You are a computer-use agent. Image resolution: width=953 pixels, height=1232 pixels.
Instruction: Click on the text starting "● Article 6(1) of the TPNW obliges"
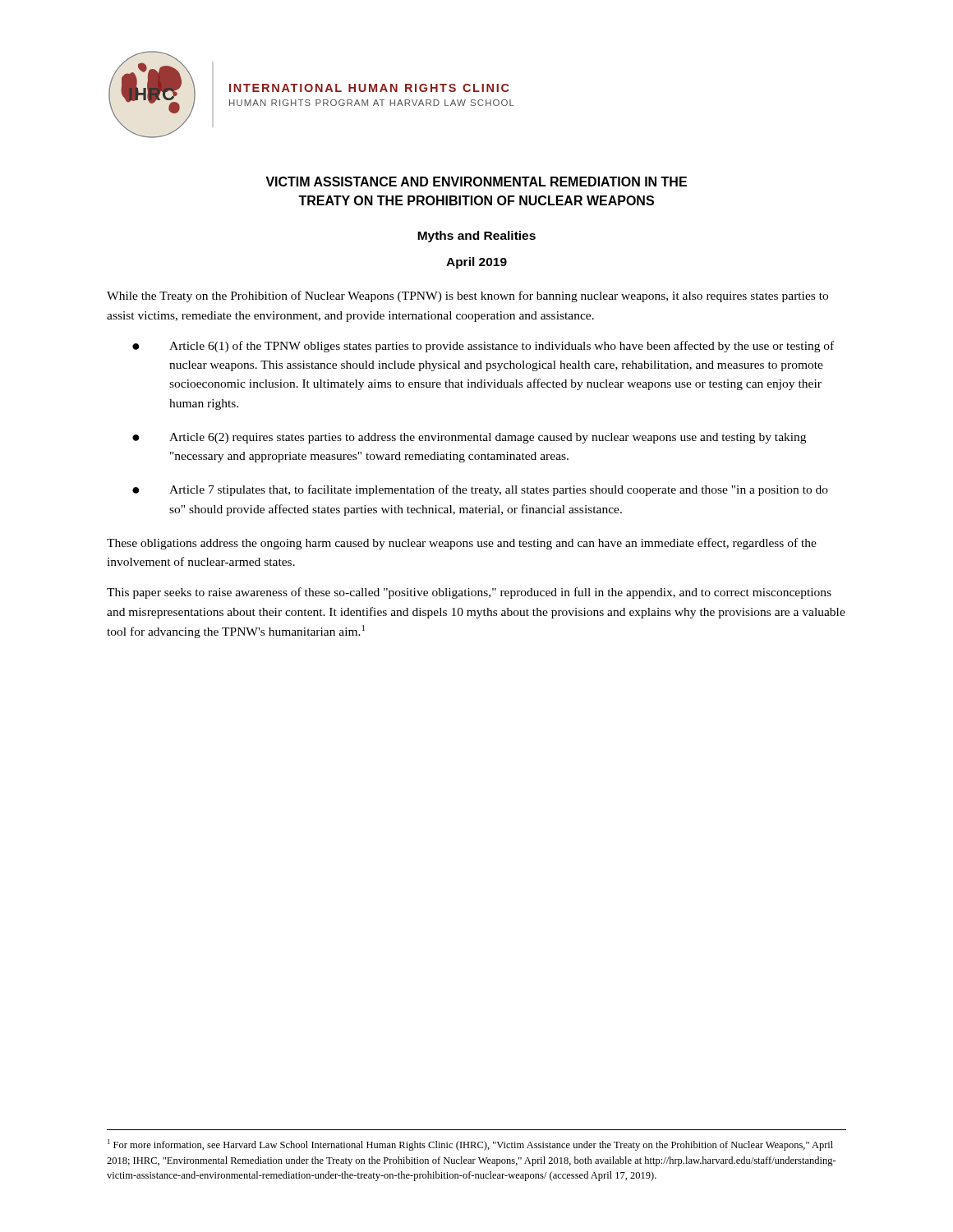click(x=489, y=374)
